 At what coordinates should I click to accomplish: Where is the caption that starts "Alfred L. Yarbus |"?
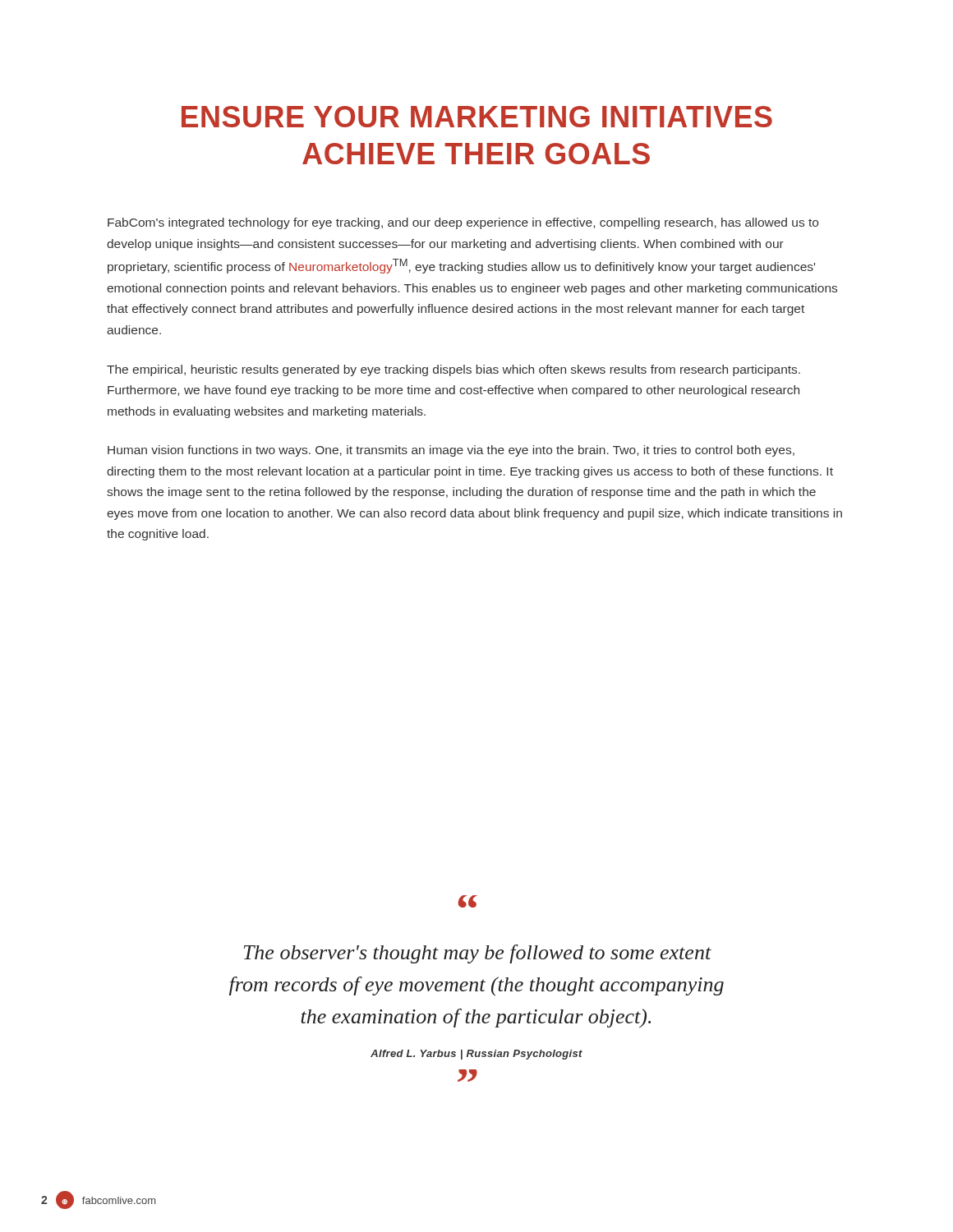tap(476, 1053)
